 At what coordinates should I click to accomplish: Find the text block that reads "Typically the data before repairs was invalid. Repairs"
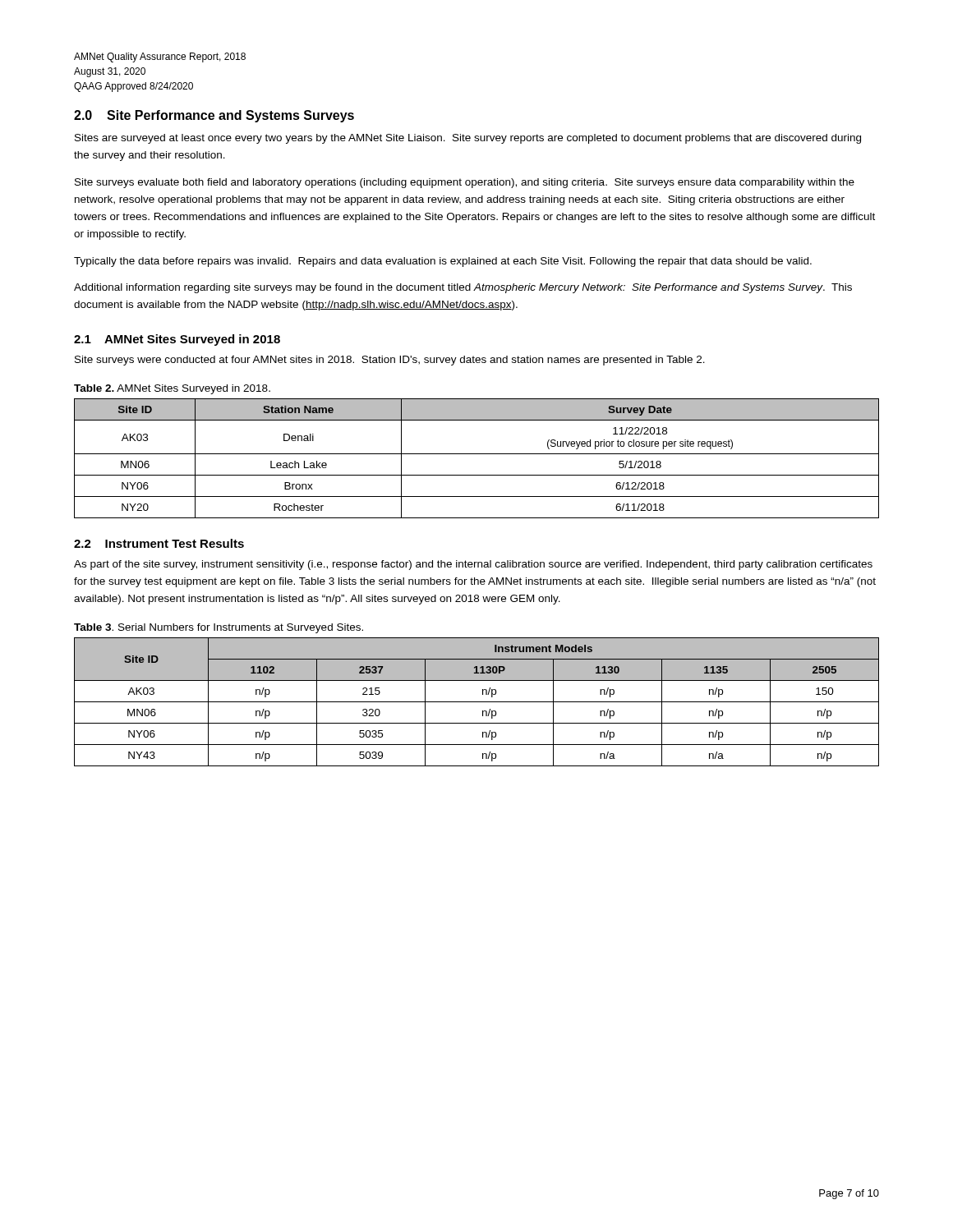[x=443, y=260]
